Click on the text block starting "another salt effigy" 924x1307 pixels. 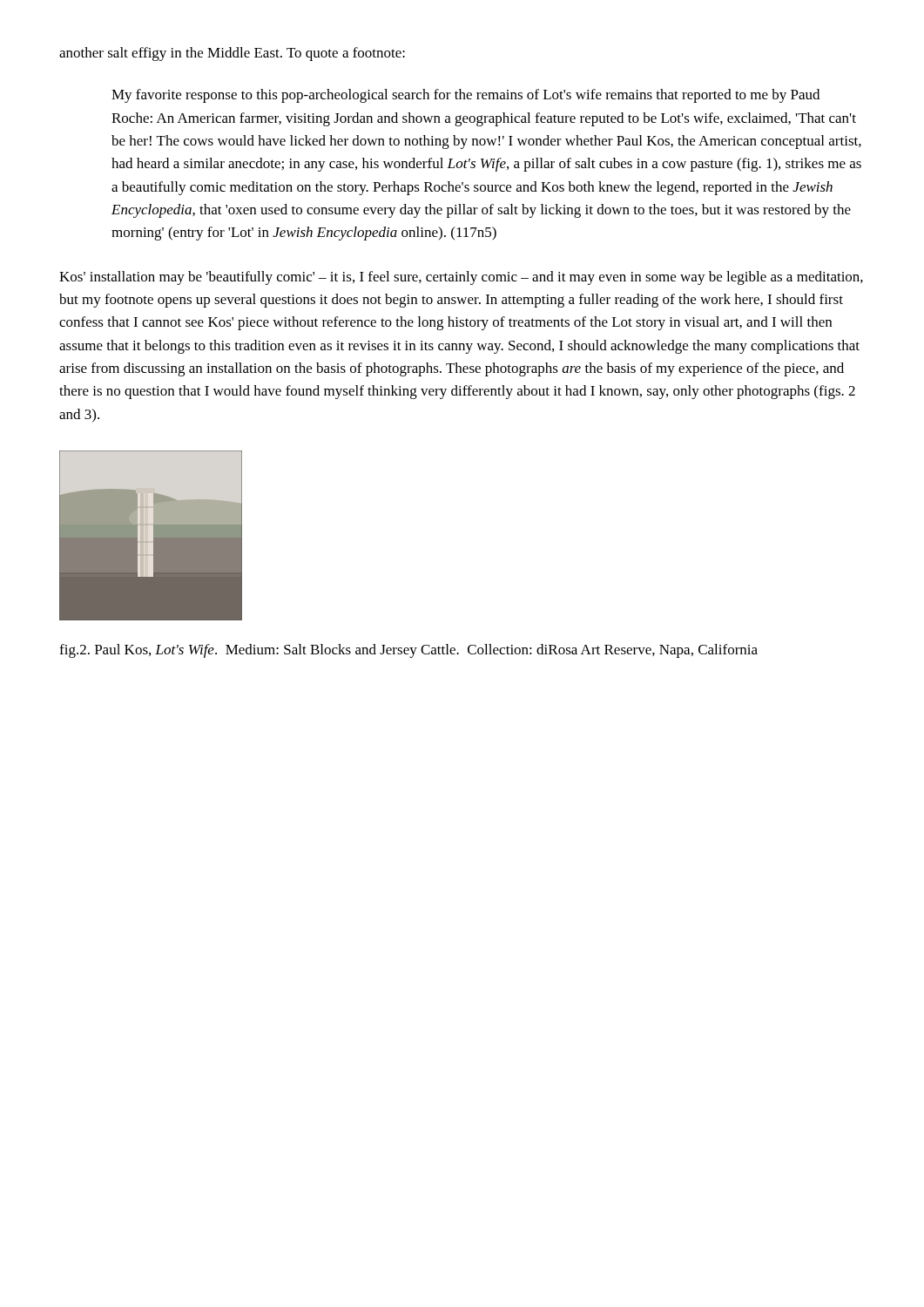pyautogui.click(x=233, y=53)
